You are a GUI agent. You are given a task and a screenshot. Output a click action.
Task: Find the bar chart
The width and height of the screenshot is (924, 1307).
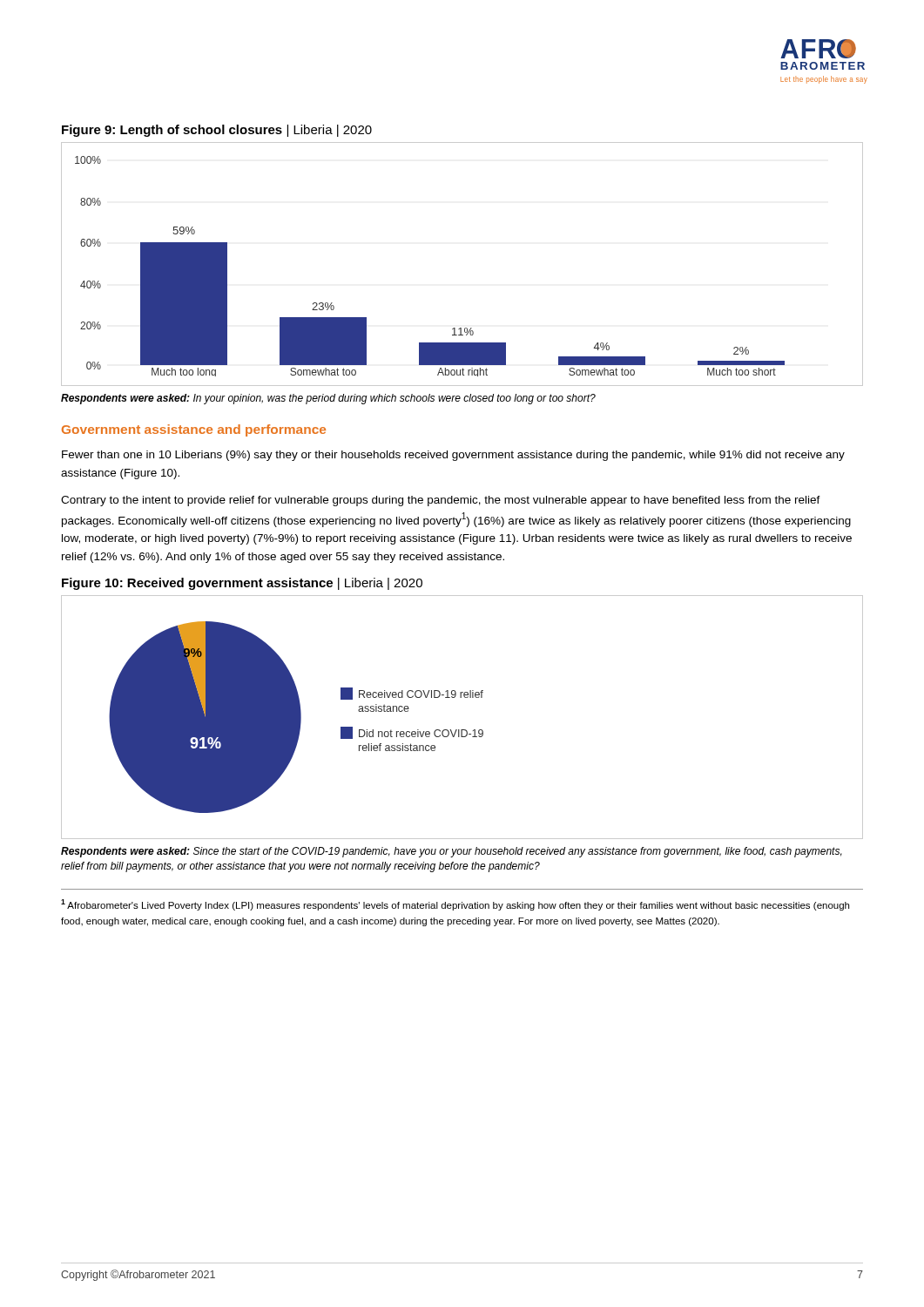462,264
